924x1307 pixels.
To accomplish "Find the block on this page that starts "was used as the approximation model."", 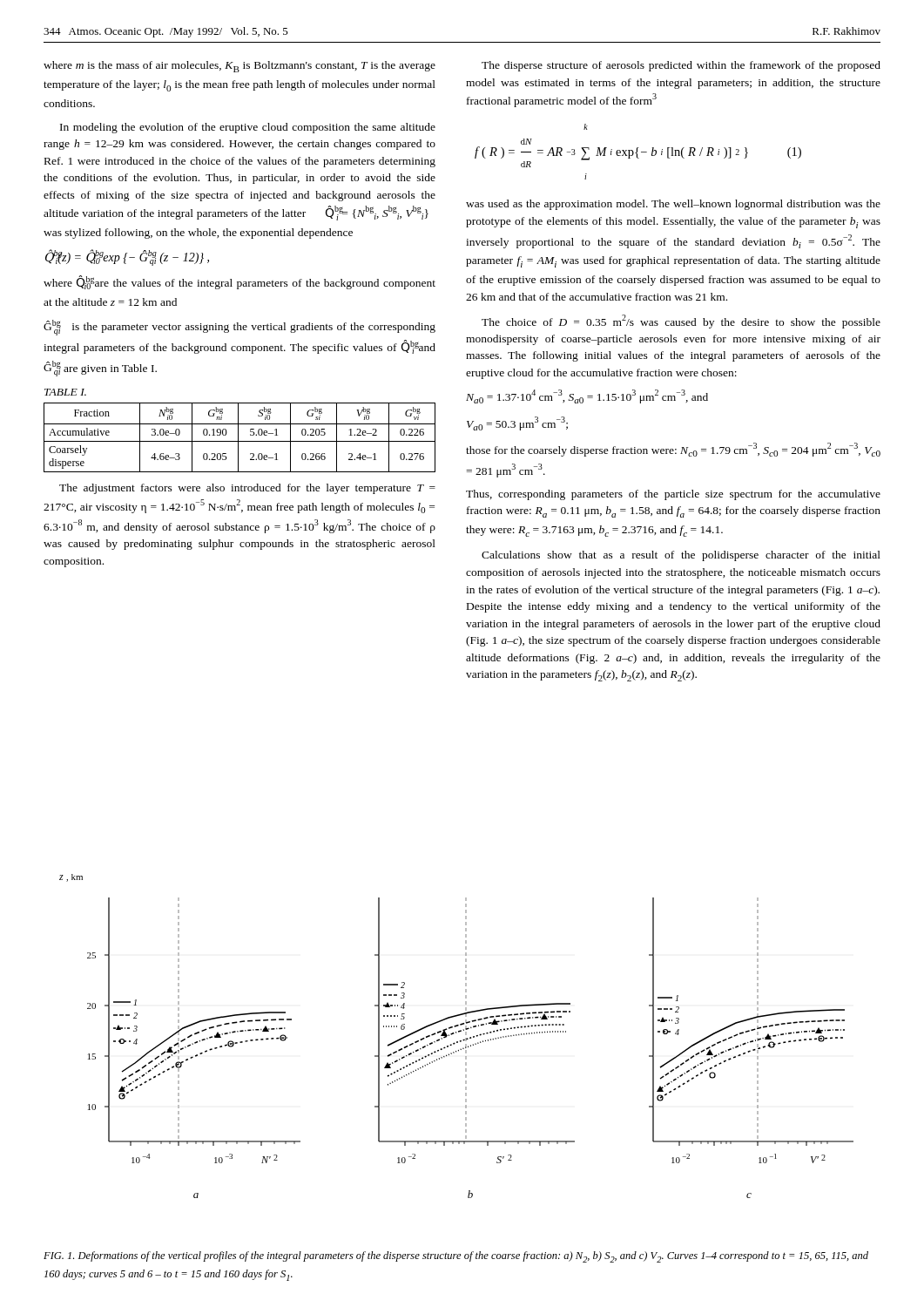I will (x=673, y=250).
